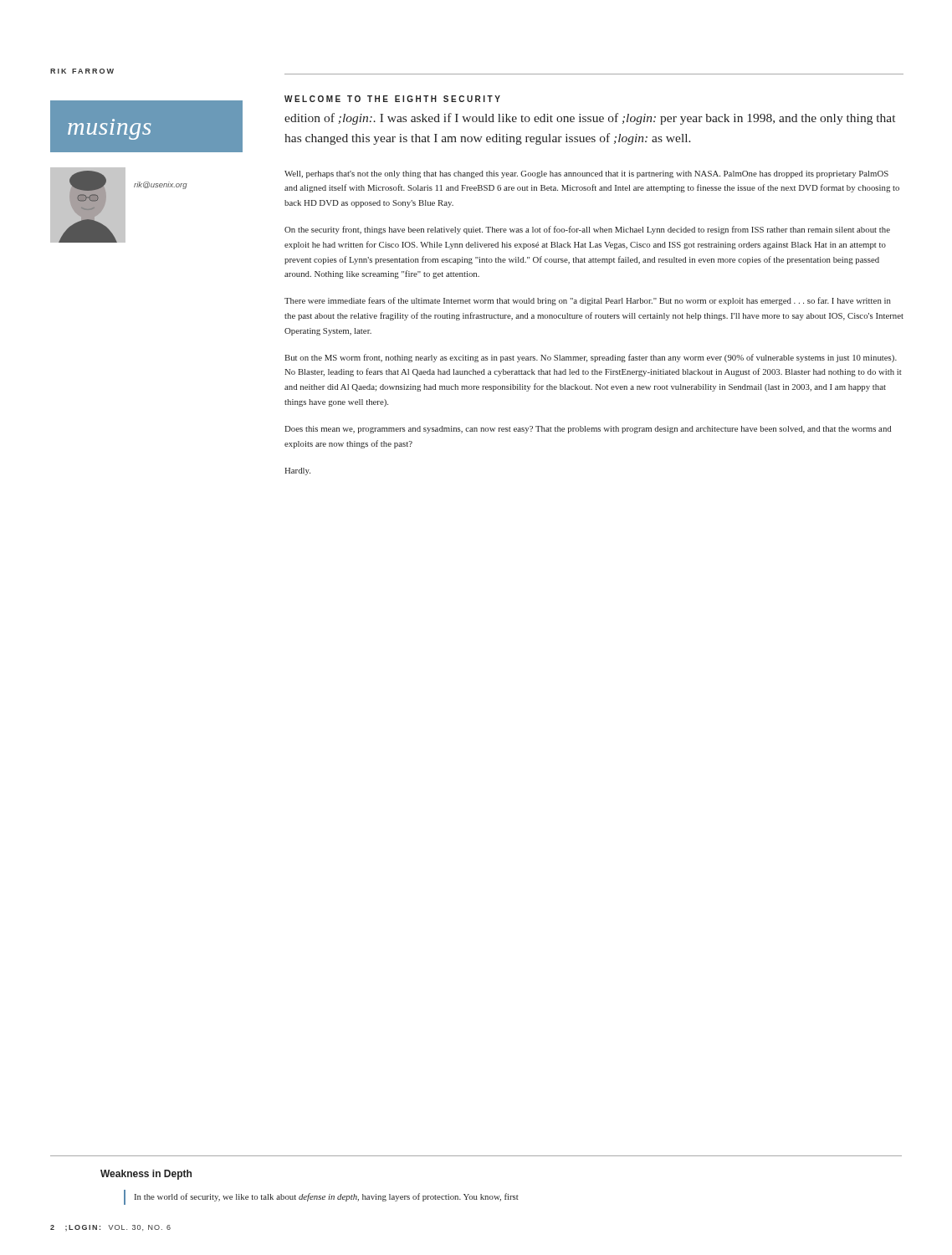Find the passage starting "In the world of security, we like"
This screenshot has width=952, height=1255.
pos(326,1197)
